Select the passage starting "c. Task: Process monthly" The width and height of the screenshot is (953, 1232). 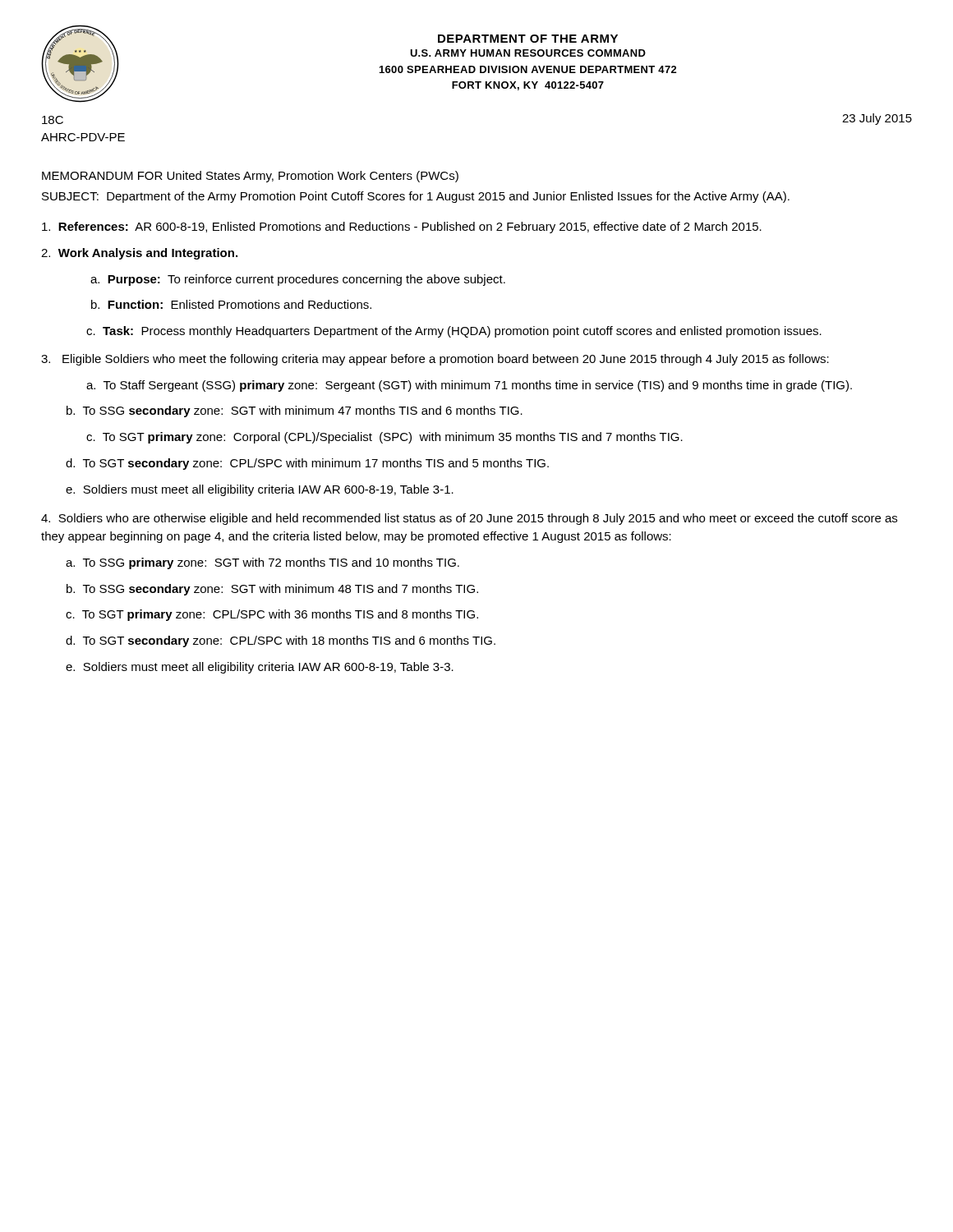[x=454, y=331]
